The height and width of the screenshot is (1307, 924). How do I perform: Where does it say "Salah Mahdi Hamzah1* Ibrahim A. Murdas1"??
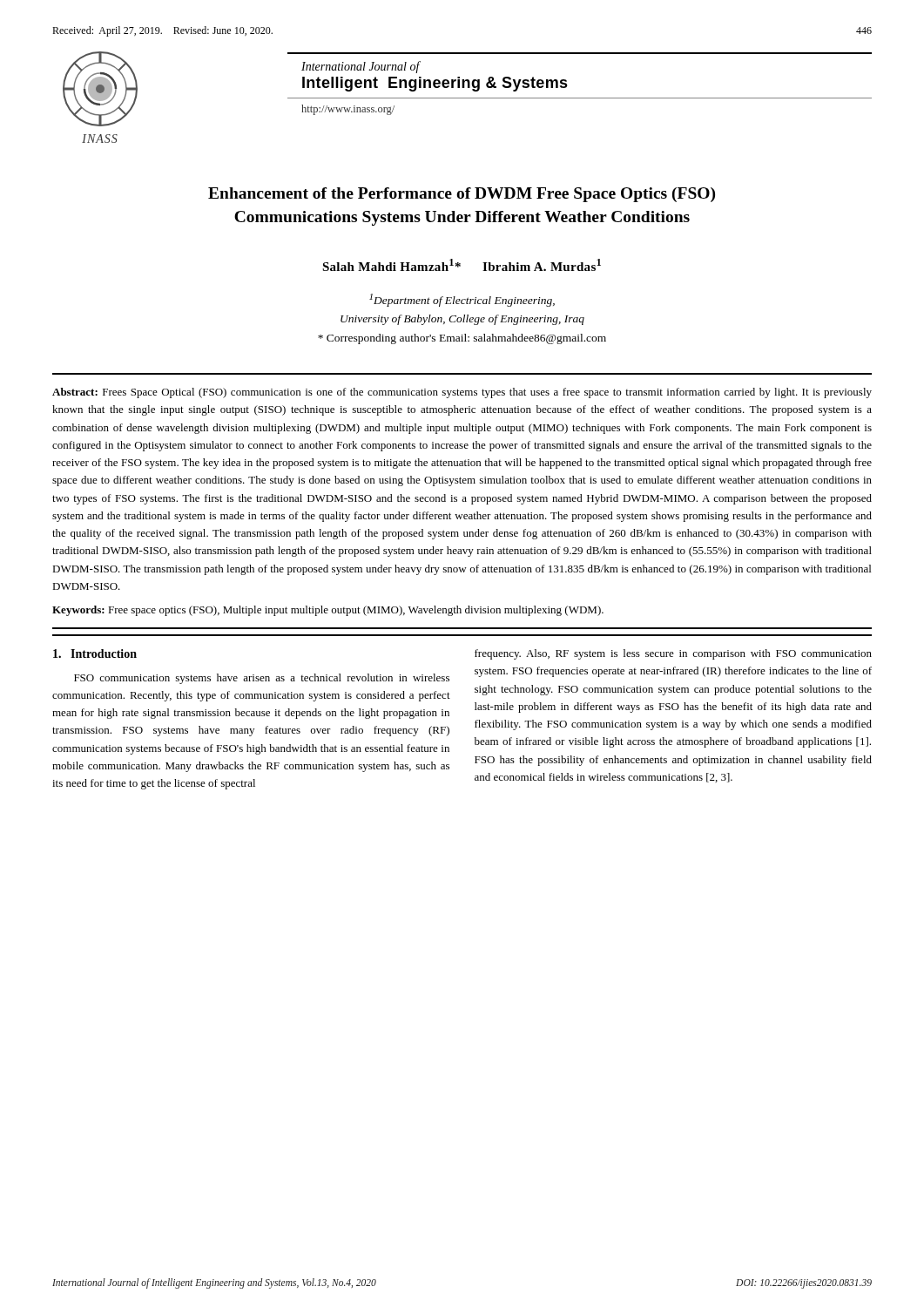tap(462, 265)
